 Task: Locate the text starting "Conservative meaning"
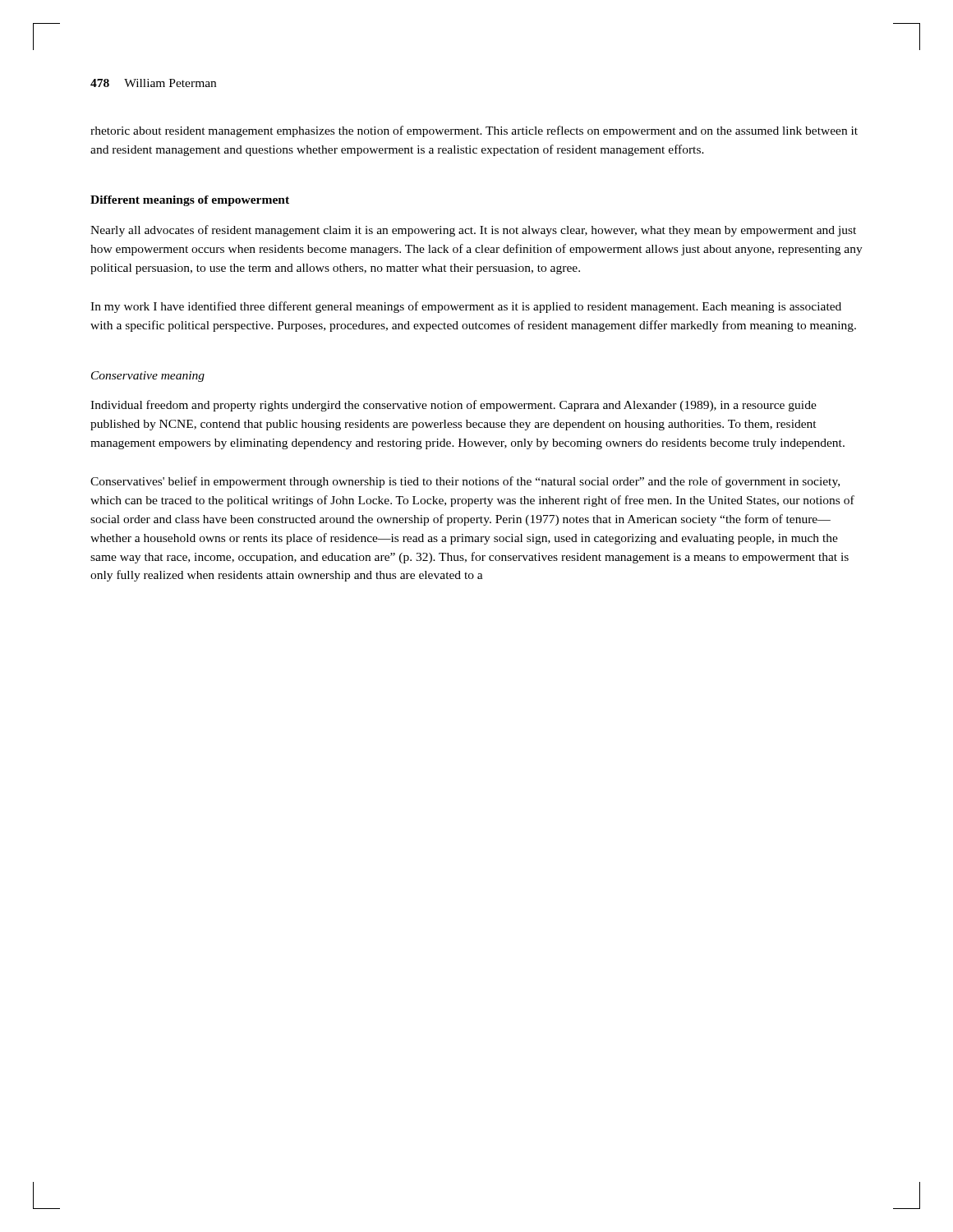click(x=147, y=375)
